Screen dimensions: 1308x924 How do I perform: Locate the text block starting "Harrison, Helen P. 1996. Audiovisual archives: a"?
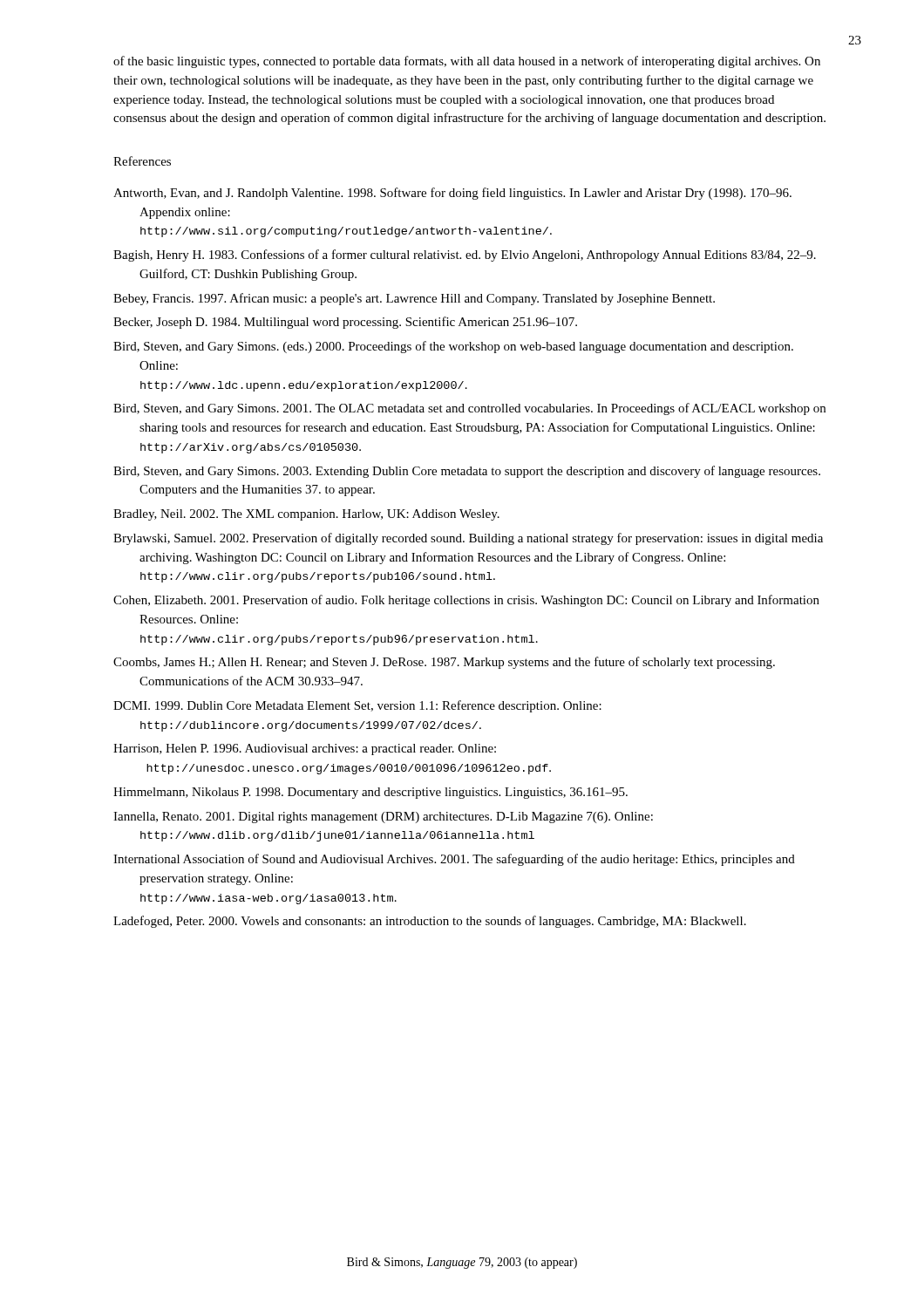(333, 758)
